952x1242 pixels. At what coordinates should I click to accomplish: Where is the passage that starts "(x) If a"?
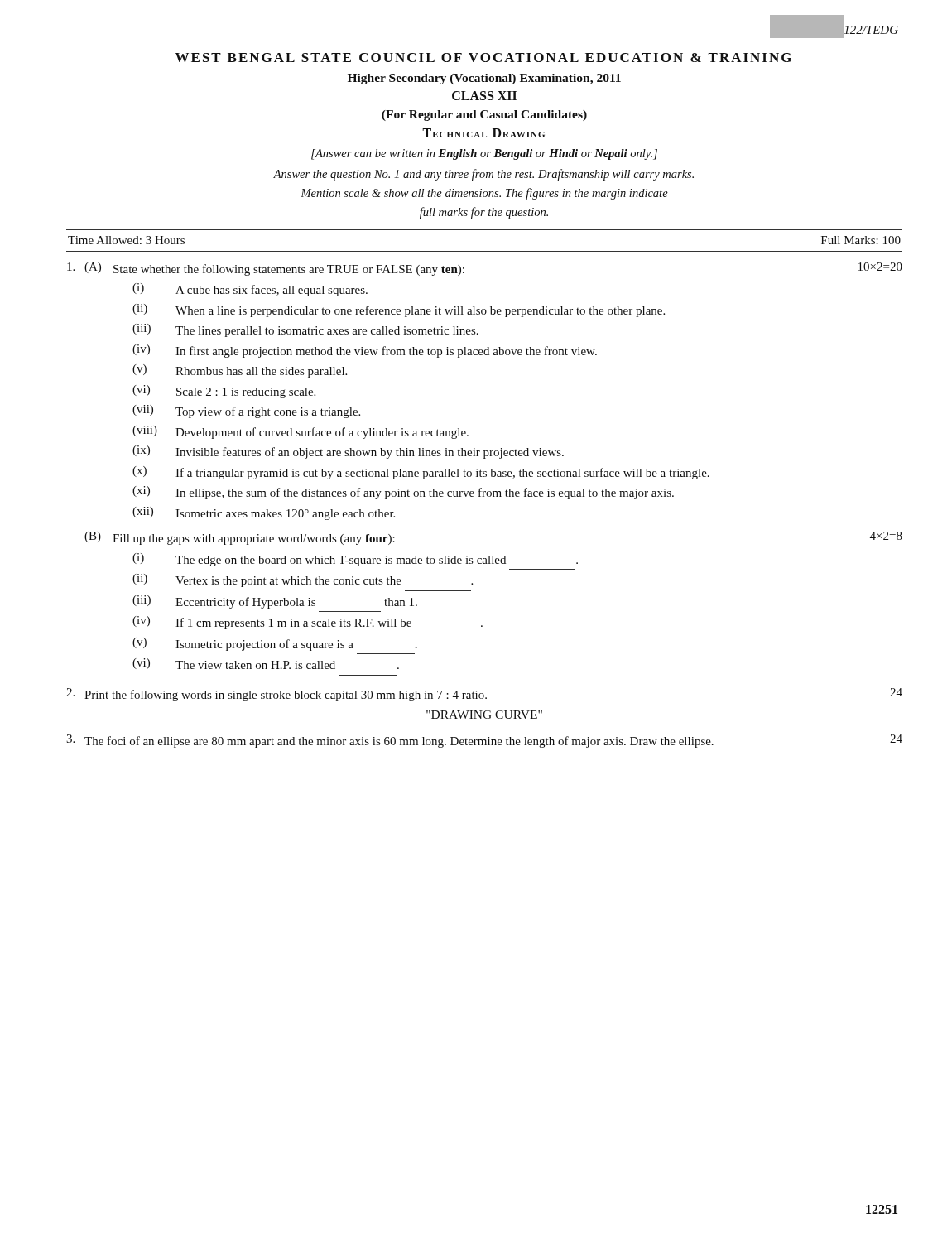pyautogui.click(x=517, y=473)
